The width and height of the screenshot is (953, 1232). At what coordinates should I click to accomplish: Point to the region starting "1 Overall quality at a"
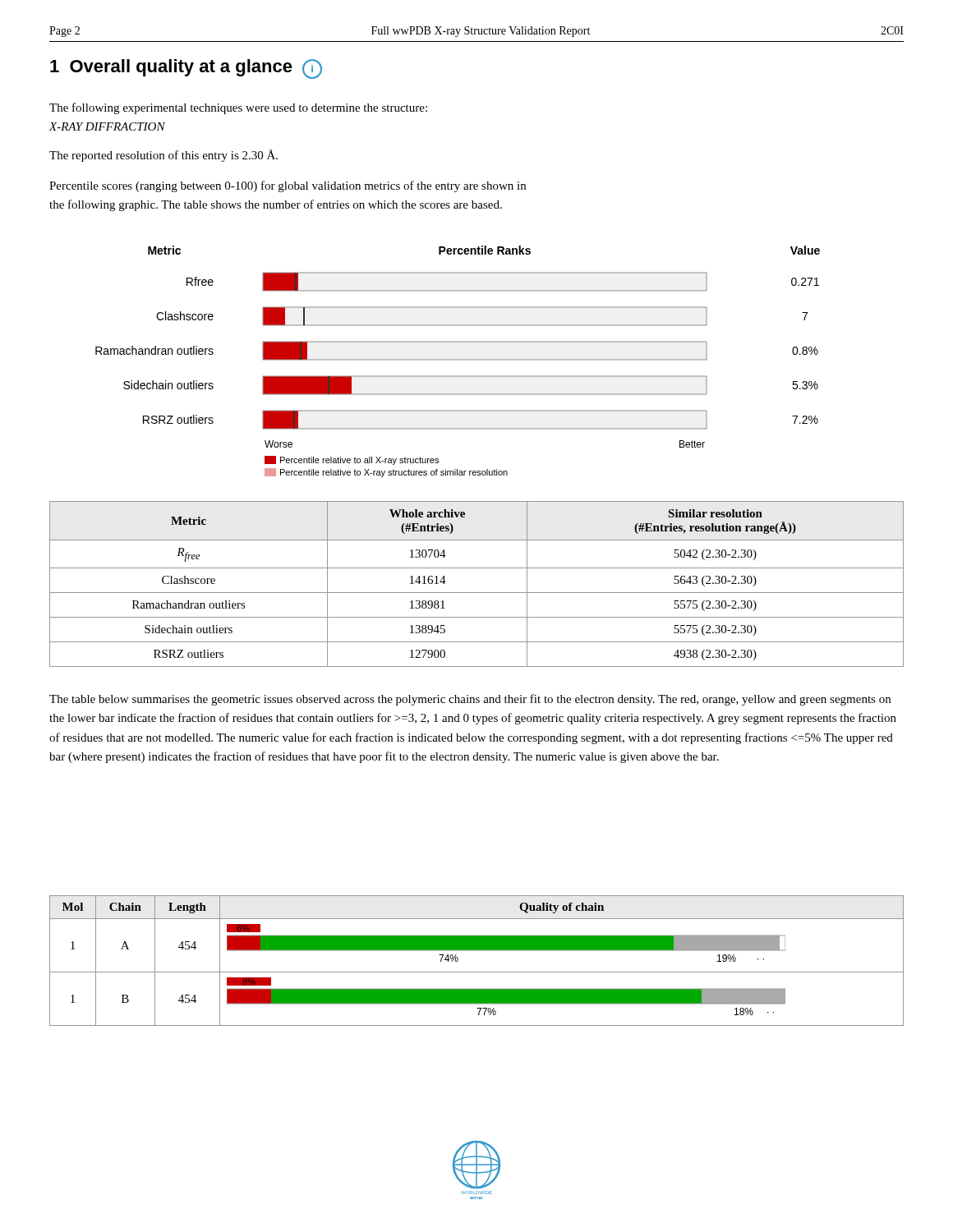tap(186, 67)
